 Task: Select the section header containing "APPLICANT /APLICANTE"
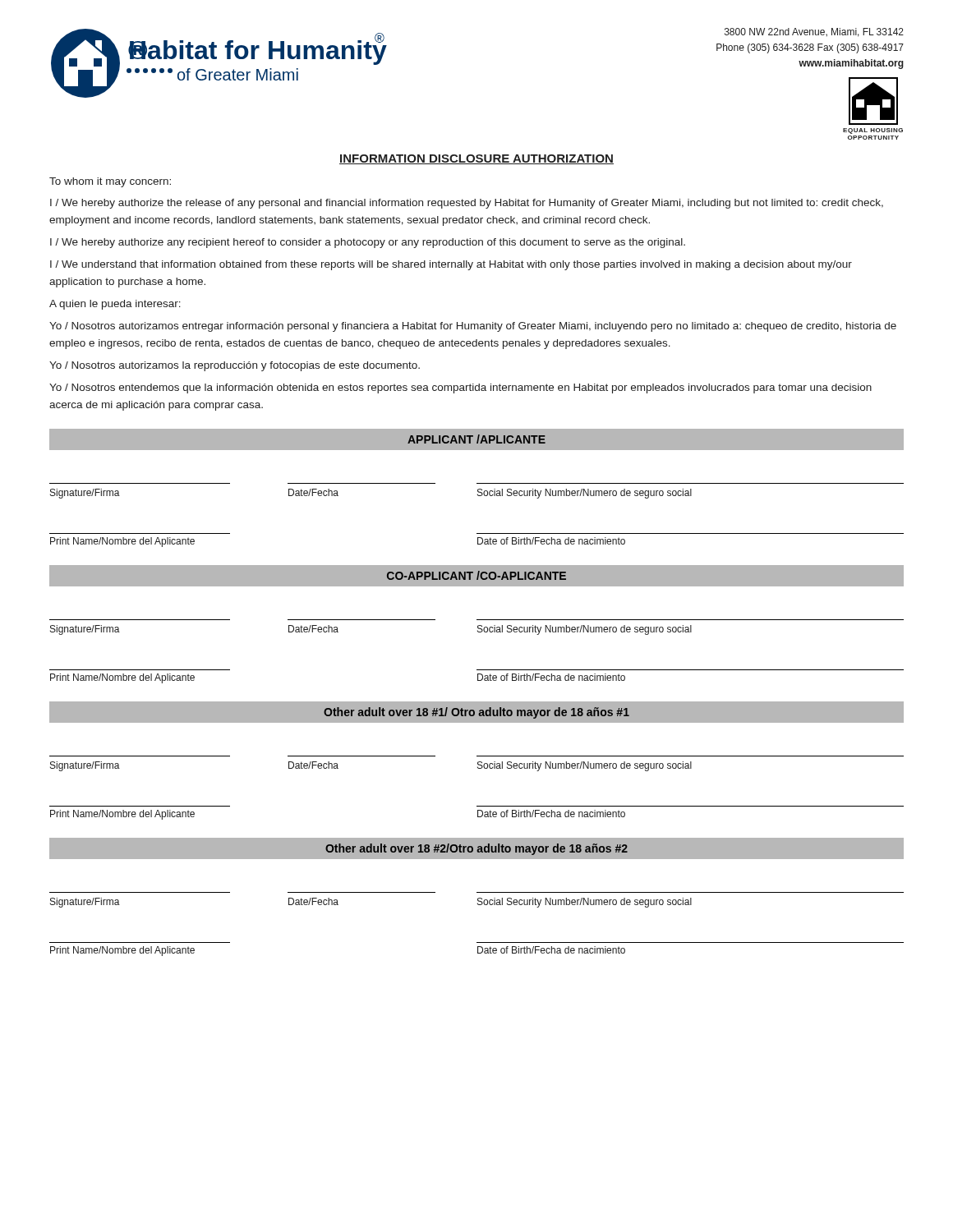click(x=476, y=439)
